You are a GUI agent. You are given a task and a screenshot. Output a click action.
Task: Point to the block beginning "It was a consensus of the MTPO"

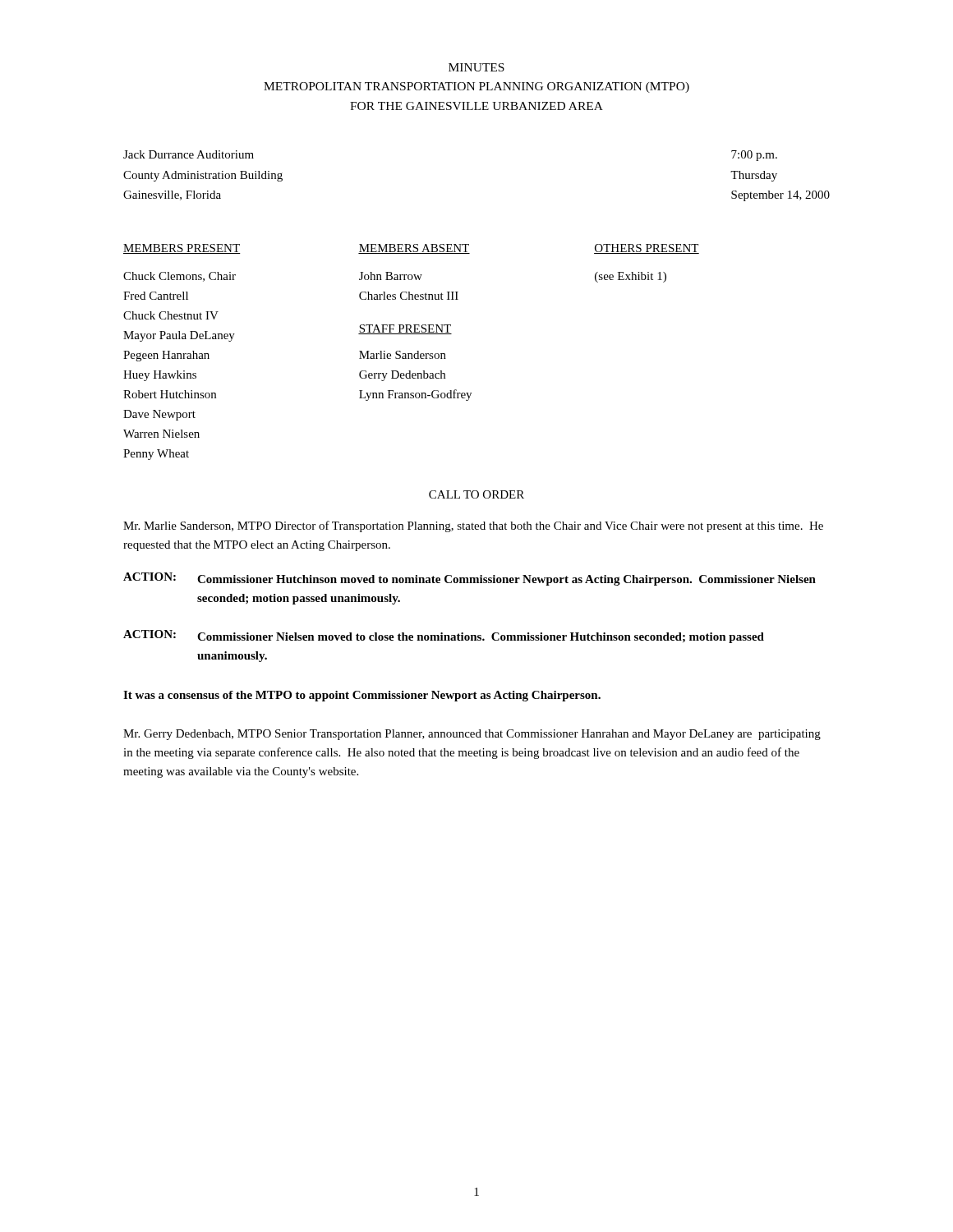tap(362, 694)
